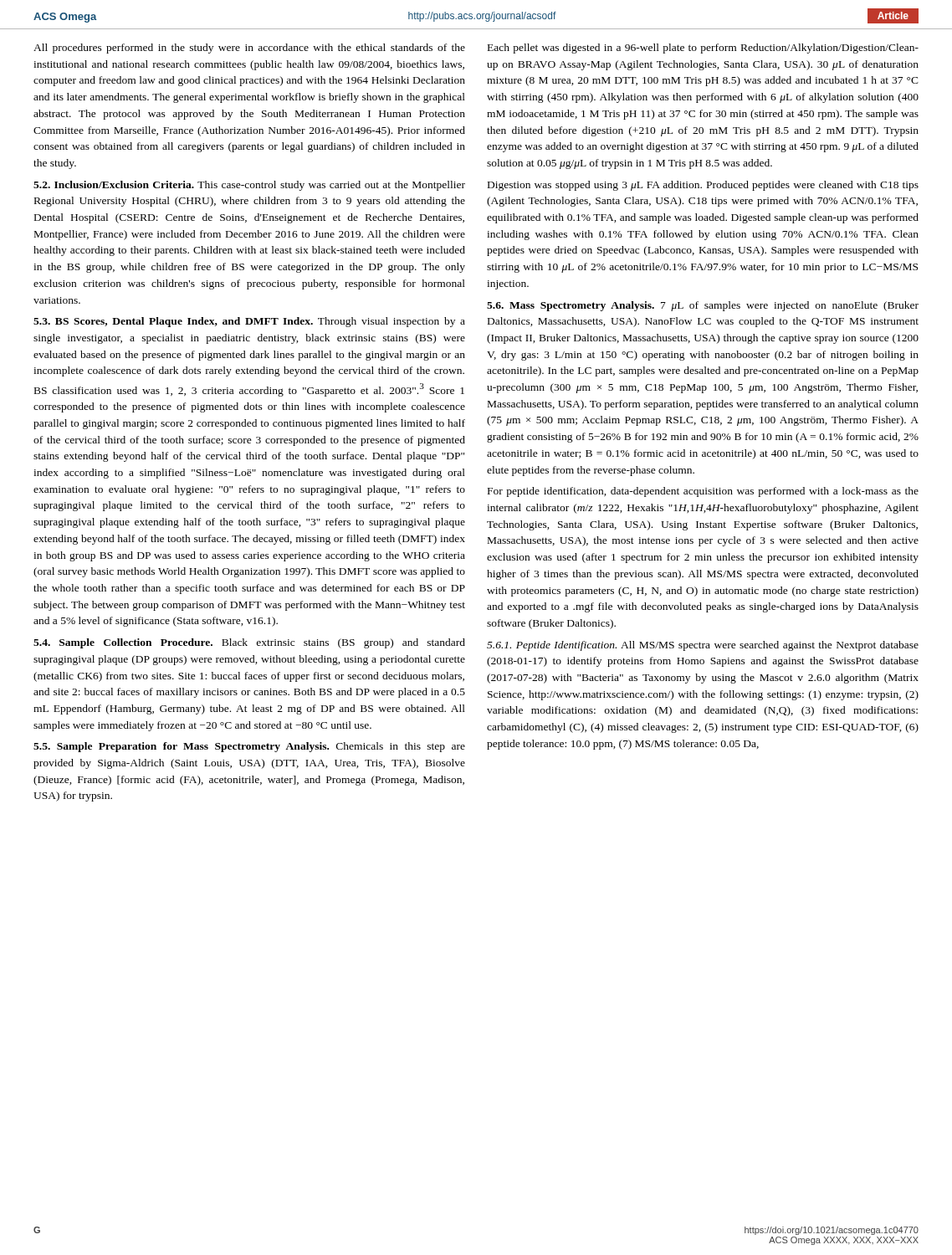The height and width of the screenshot is (1255, 952).
Task: Select the element starting "2. Inclusion/Exclusion Criteria. This case-control study was carried"
Action: tap(249, 242)
